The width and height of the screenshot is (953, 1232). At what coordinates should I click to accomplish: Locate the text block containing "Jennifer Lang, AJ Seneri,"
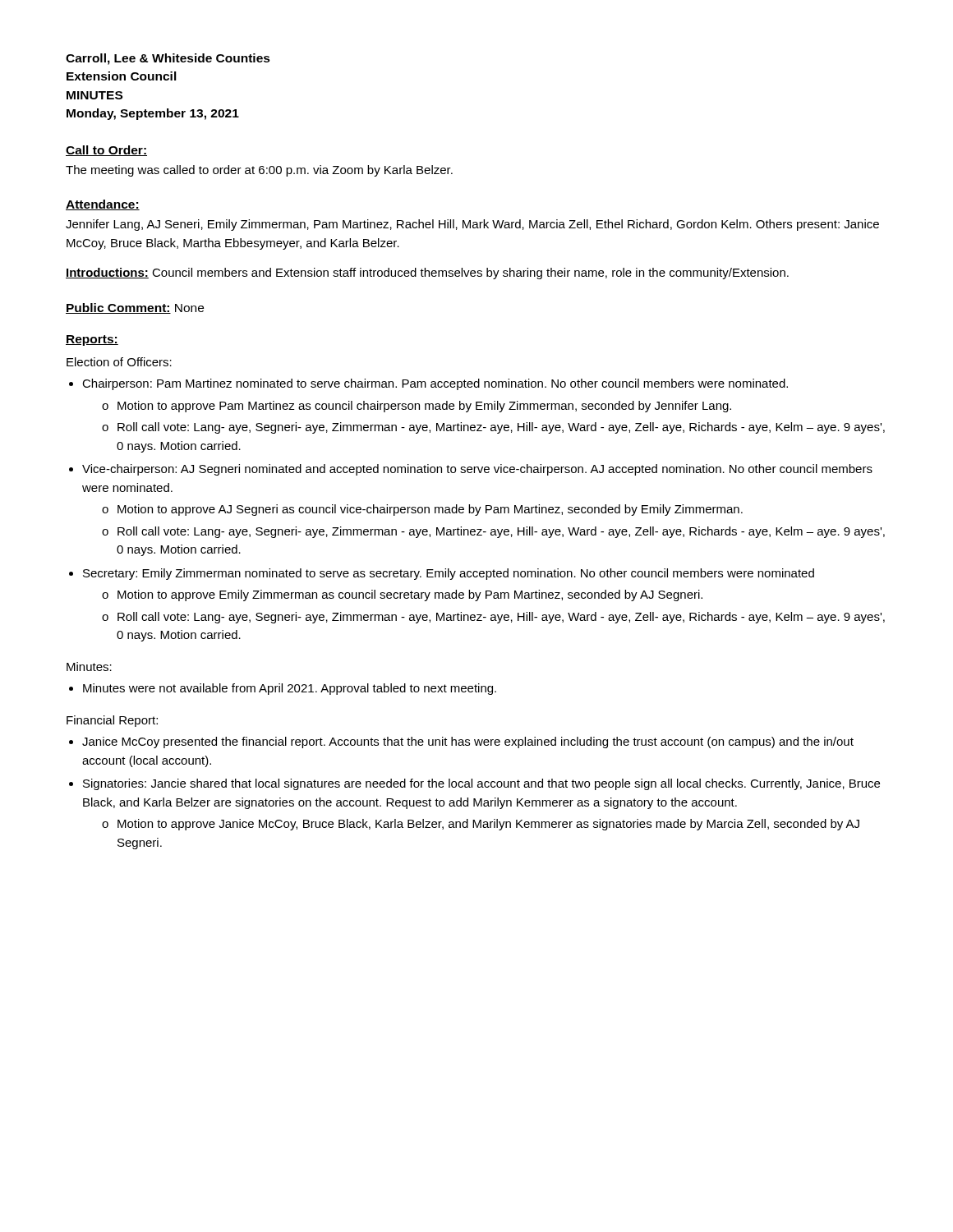click(x=476, y=234)
